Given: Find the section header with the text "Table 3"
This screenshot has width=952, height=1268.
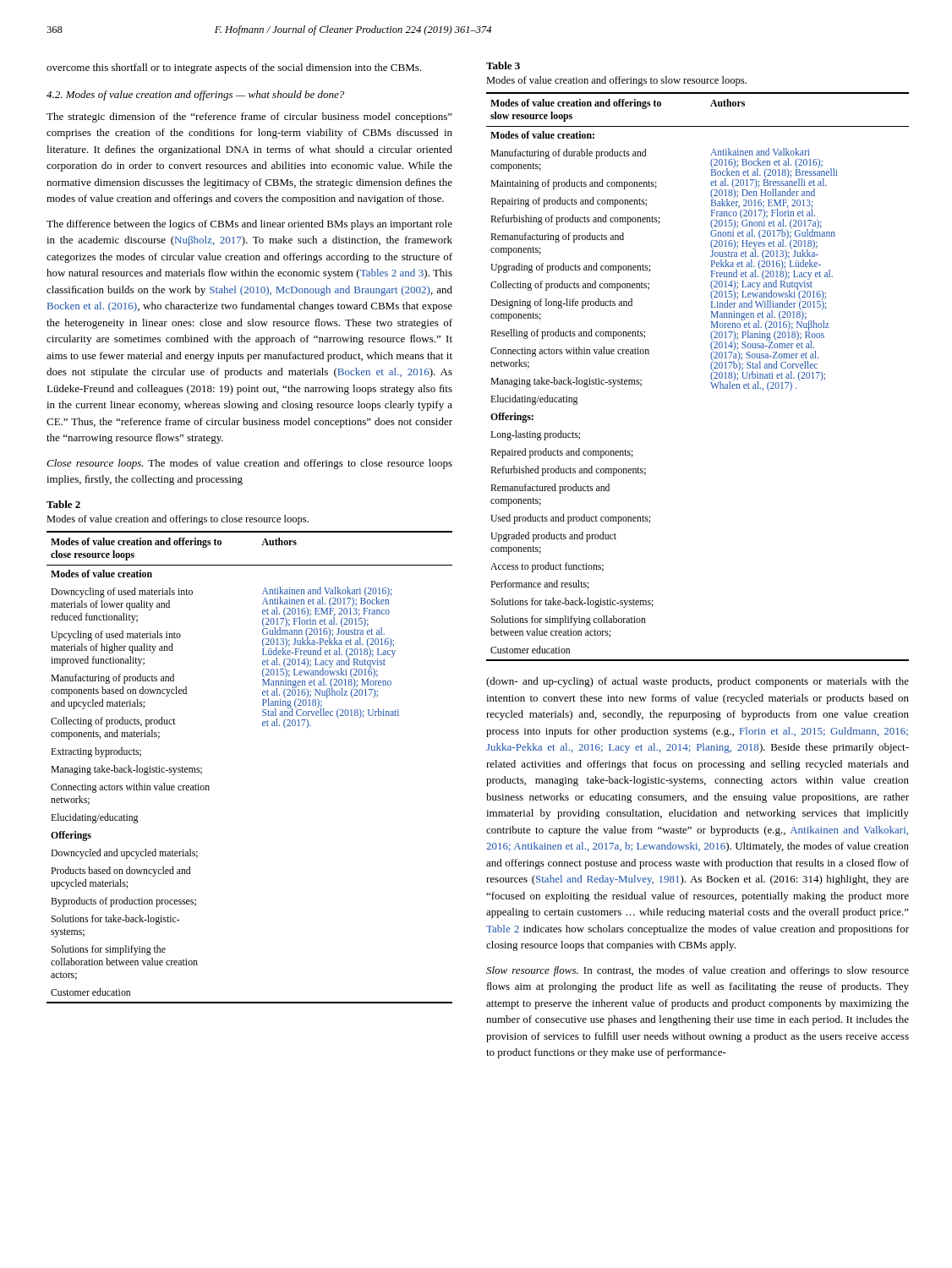Looking at the screenshot, I should pos(503,66).
